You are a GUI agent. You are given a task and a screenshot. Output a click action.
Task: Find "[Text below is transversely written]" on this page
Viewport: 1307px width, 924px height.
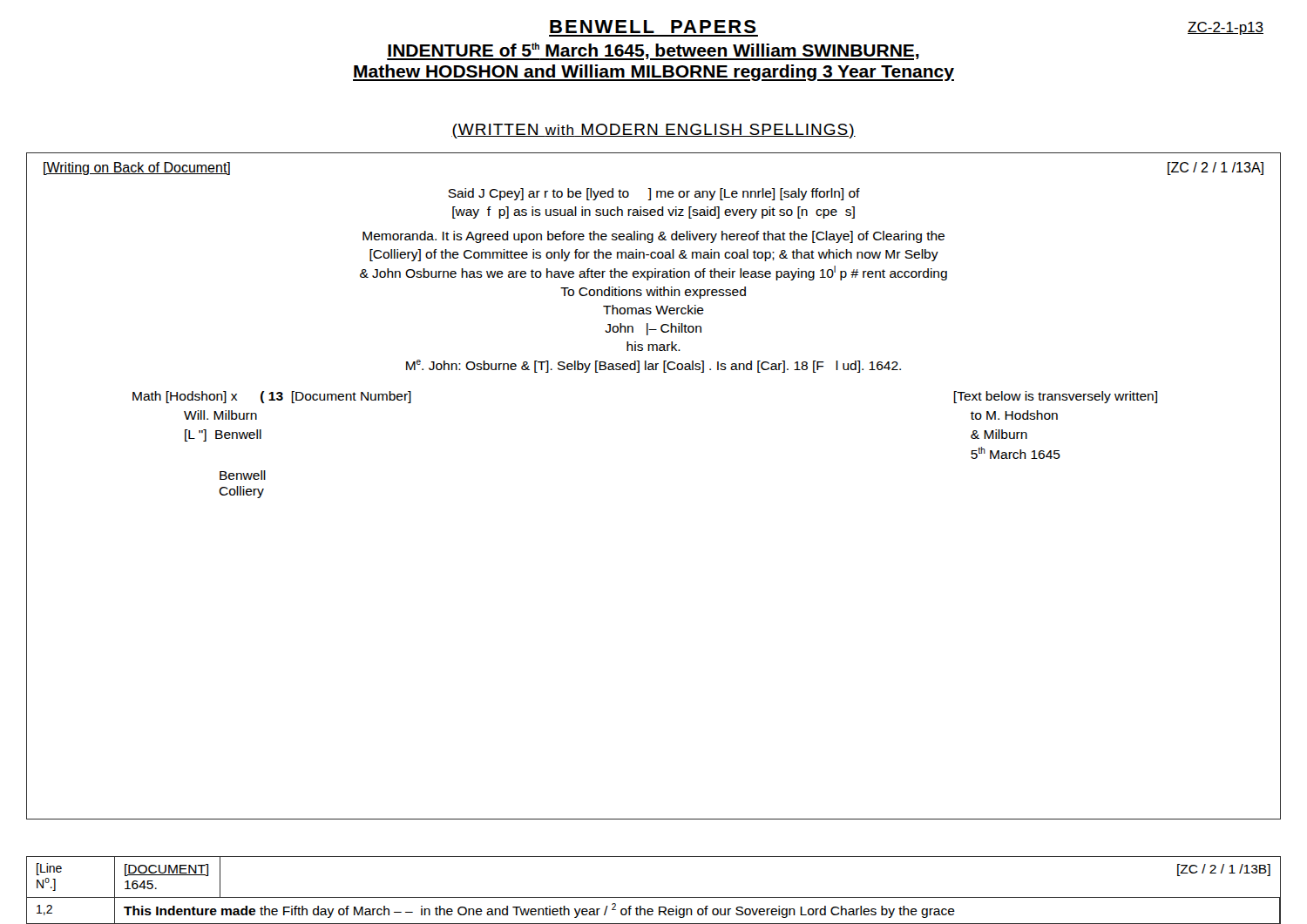[1056, 396]
